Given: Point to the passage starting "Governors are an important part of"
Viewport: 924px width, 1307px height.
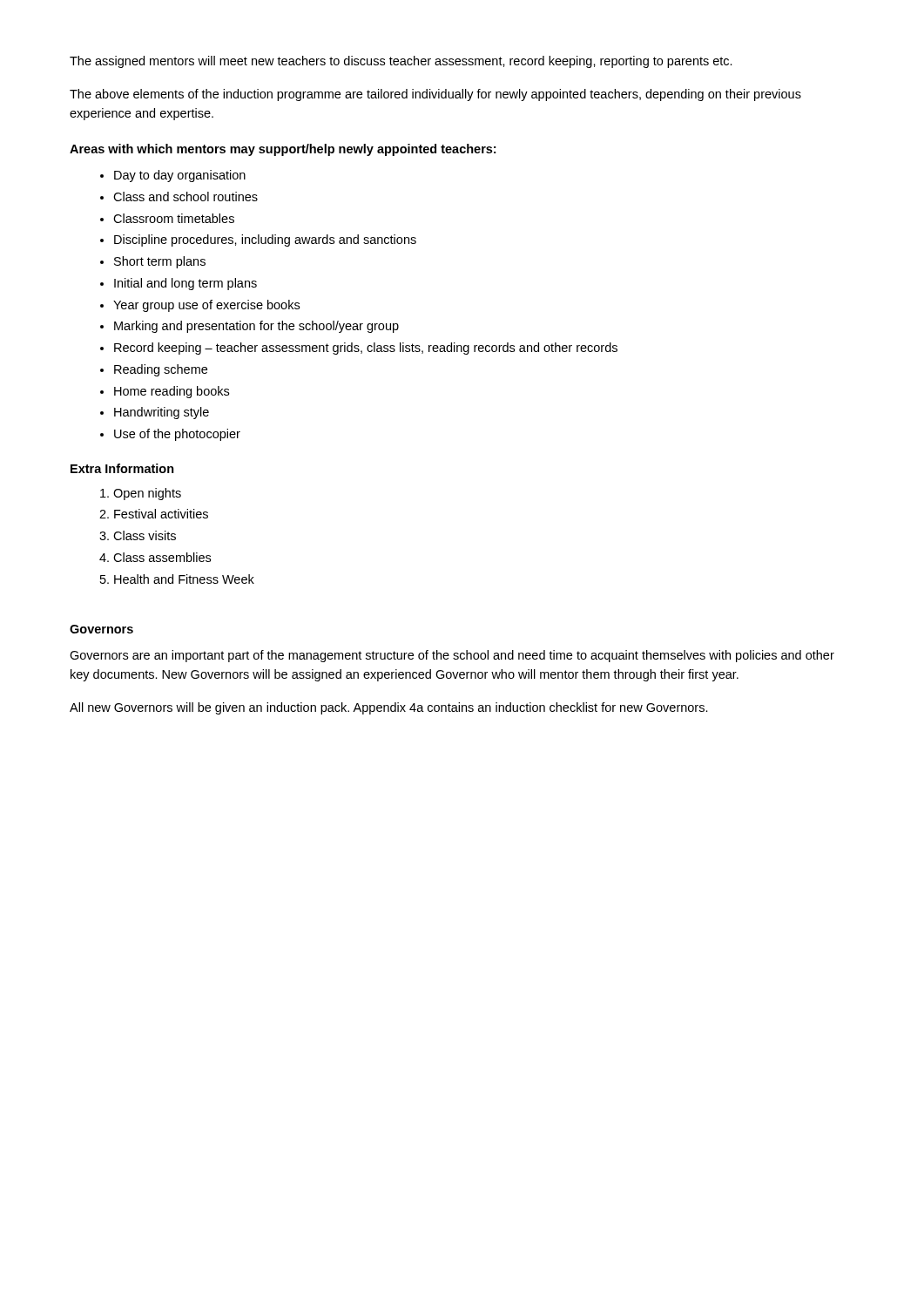Looking at the screenshot, I should [452, 665].
